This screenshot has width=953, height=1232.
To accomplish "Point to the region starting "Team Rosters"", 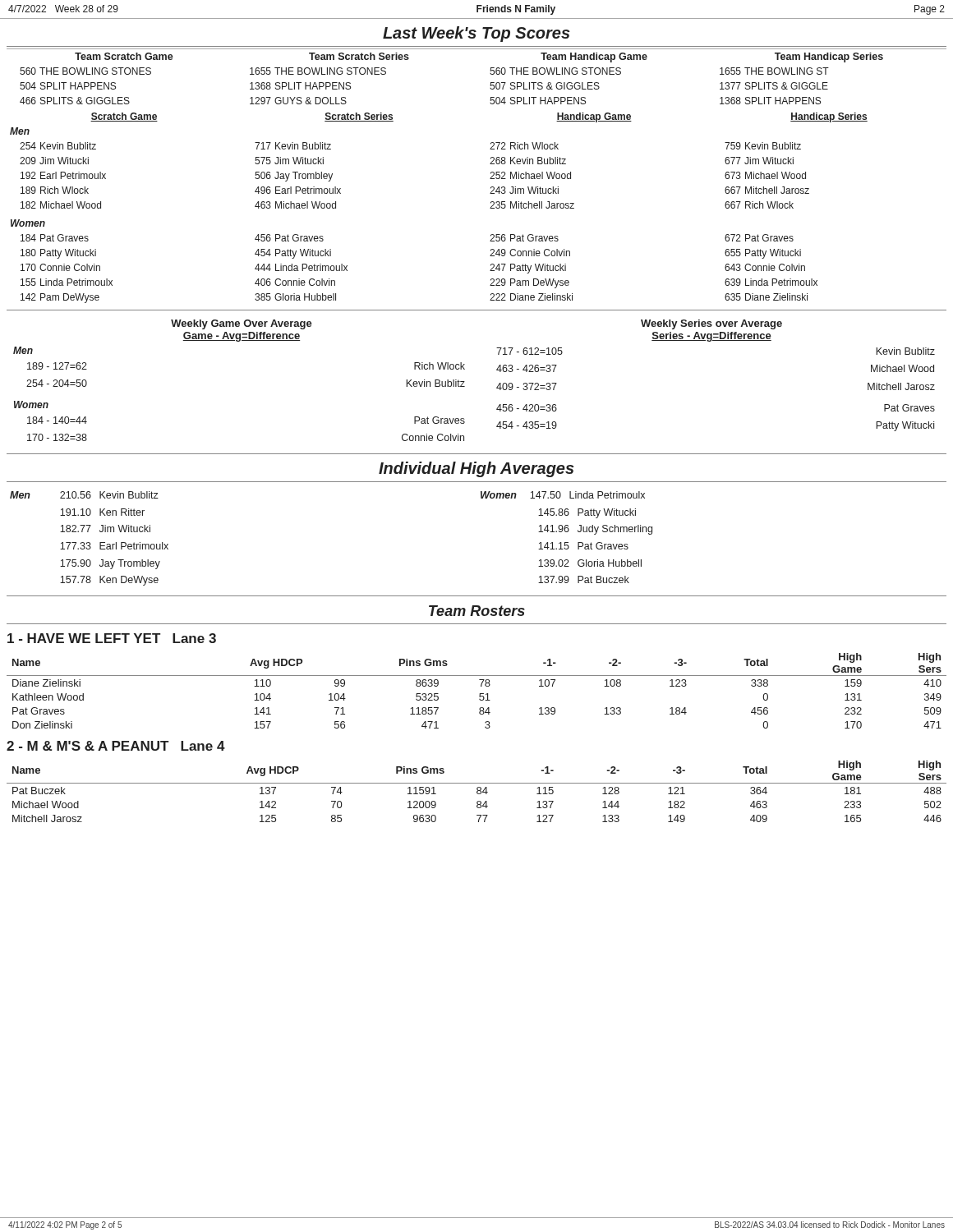I will (476, 611).
